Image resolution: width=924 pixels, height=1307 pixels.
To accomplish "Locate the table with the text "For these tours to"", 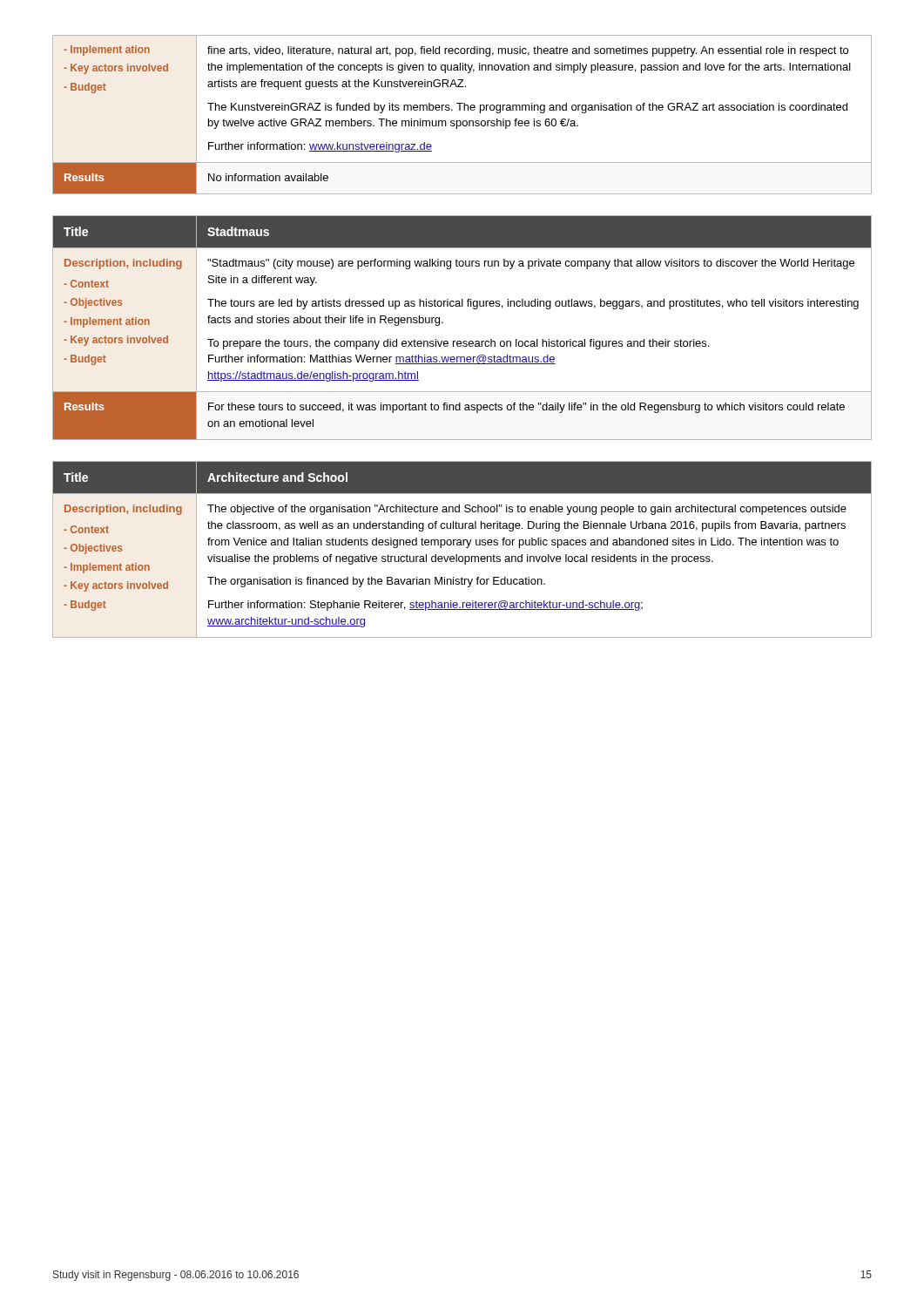I will pos(462,327).
